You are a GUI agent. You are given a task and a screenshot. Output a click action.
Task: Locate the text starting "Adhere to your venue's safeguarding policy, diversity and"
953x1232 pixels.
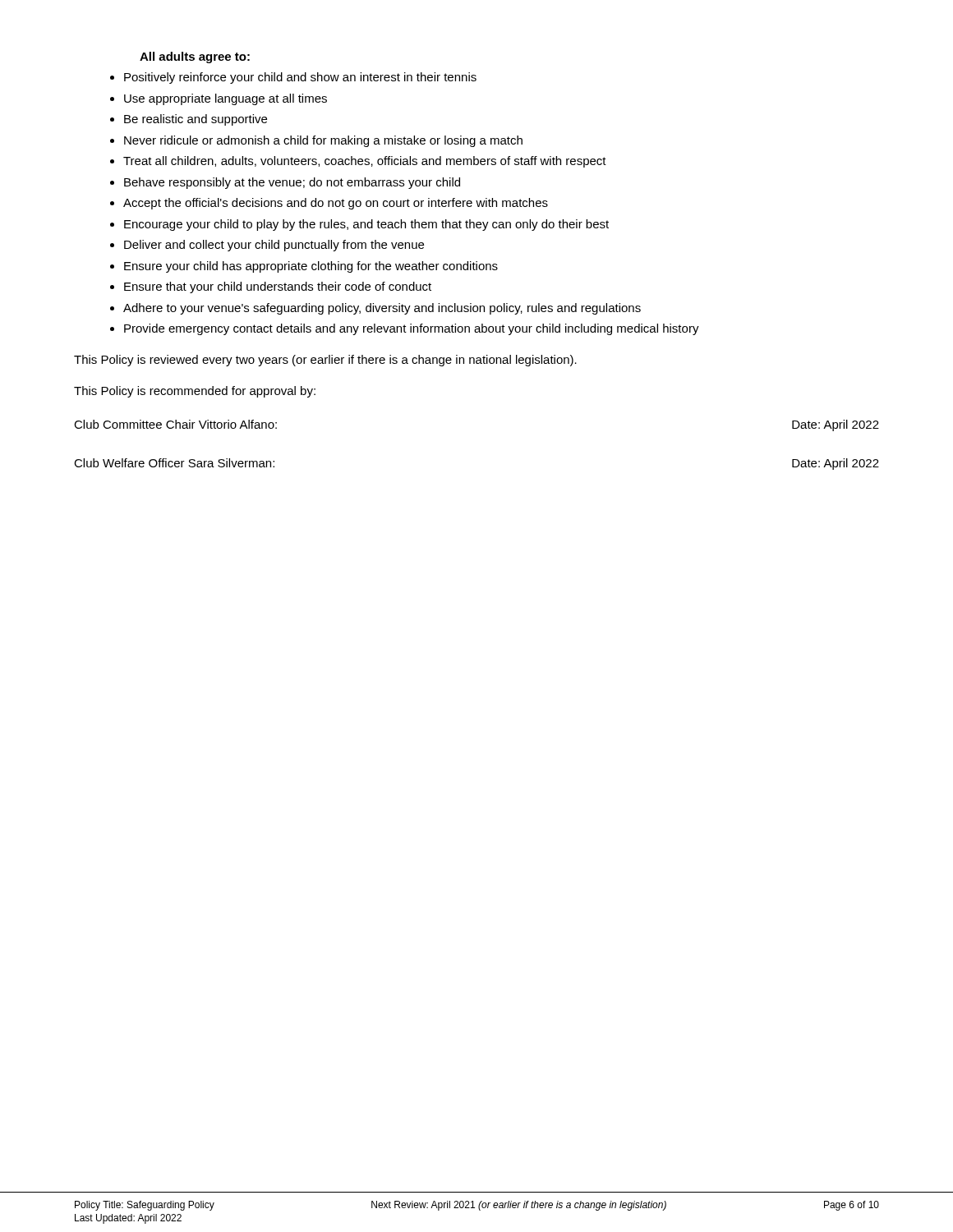tap(382, 307)
